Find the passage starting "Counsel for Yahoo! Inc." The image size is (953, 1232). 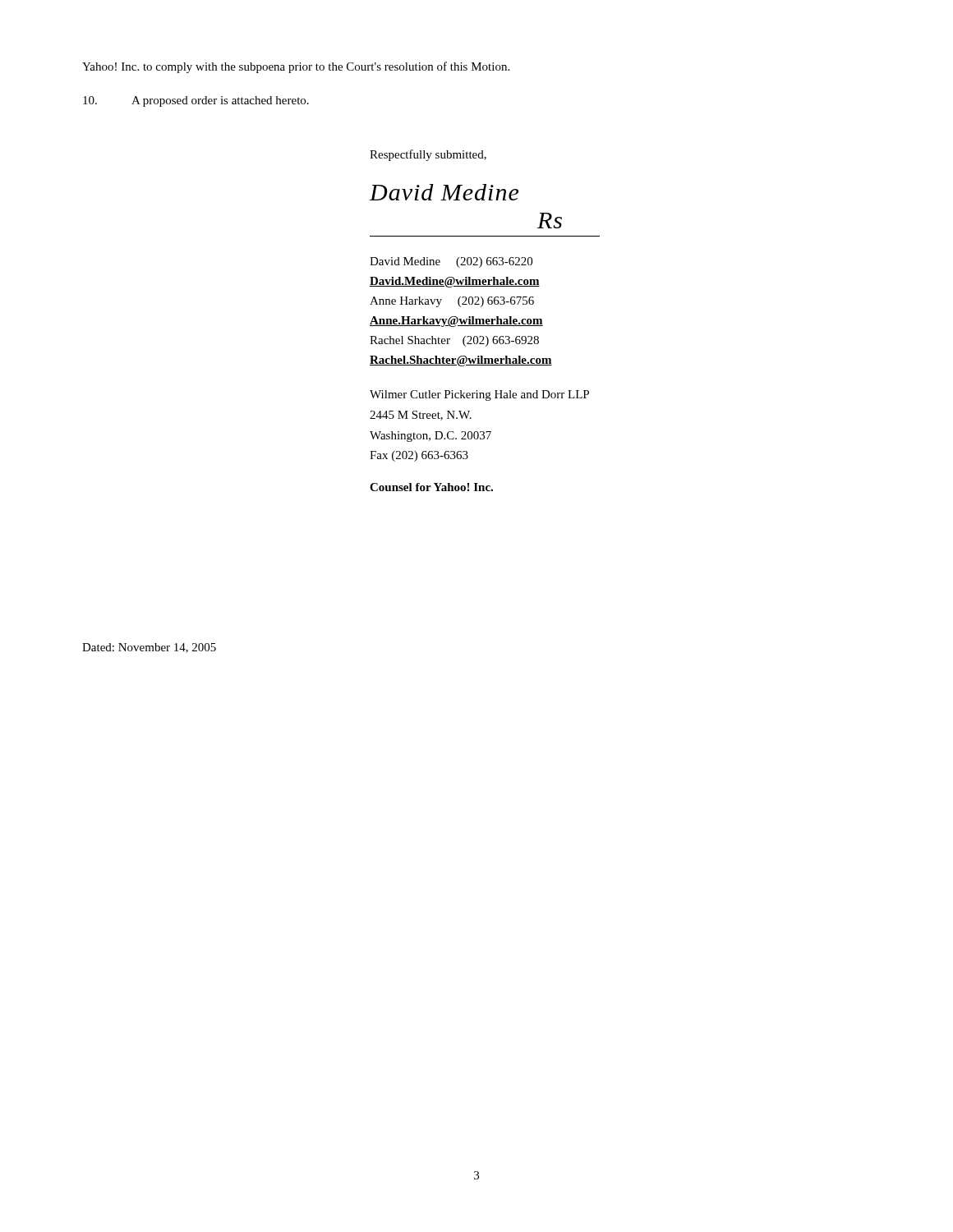[432, 487]
